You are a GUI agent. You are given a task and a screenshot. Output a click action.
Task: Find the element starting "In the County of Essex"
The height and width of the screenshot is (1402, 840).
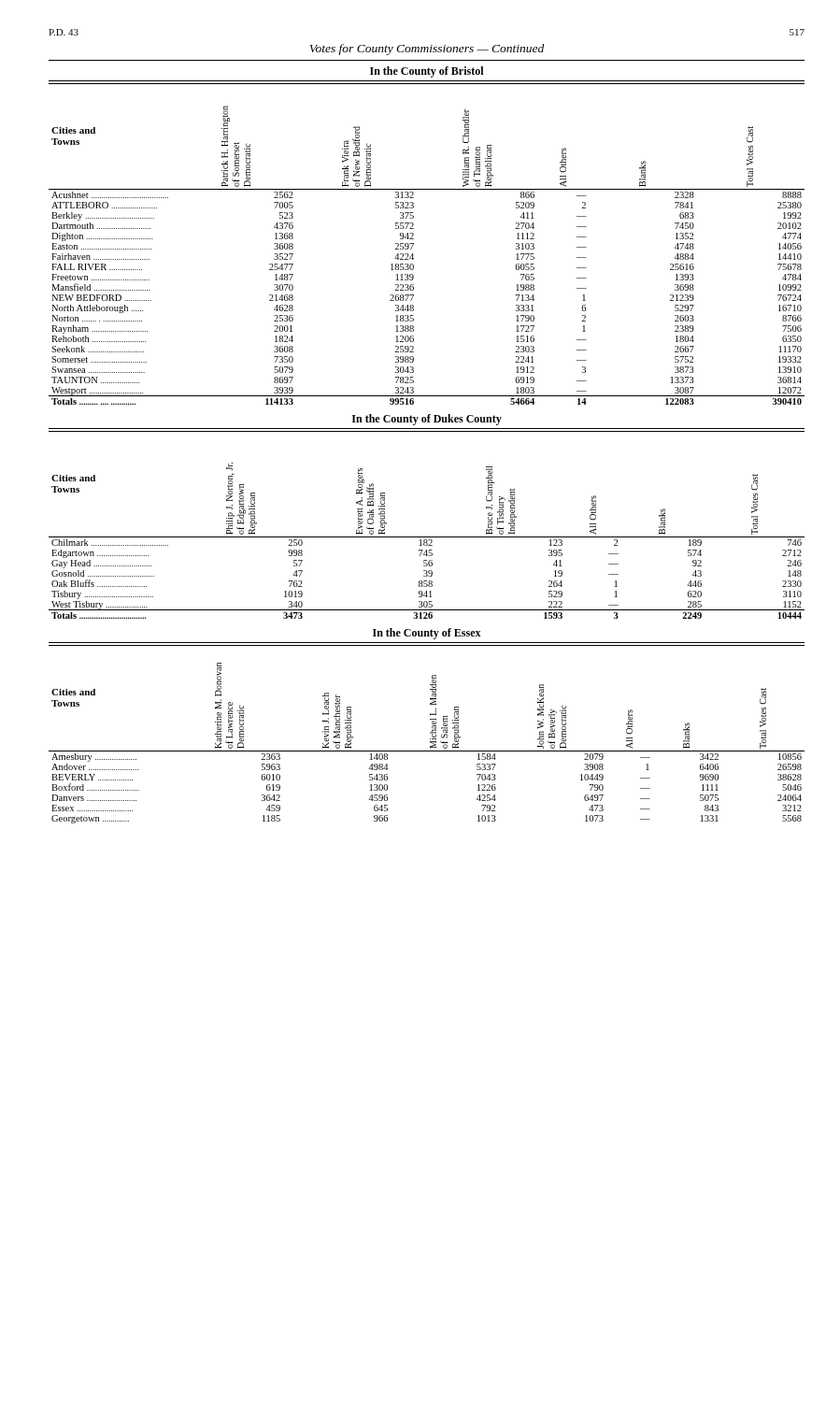(427, 633)
